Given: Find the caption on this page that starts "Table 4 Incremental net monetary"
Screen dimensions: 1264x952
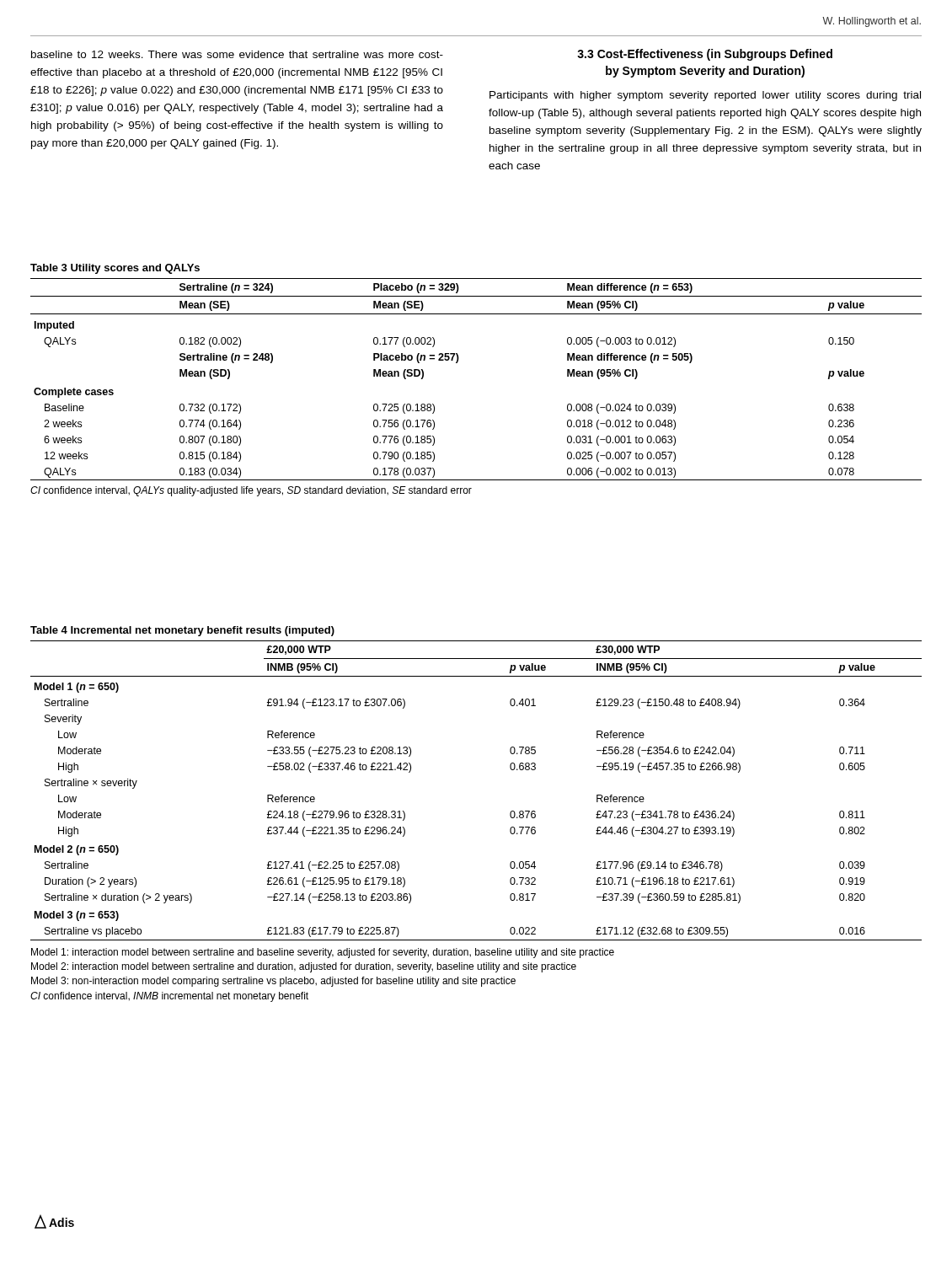Looking at the screenshot, I should (x=182, y=630).
